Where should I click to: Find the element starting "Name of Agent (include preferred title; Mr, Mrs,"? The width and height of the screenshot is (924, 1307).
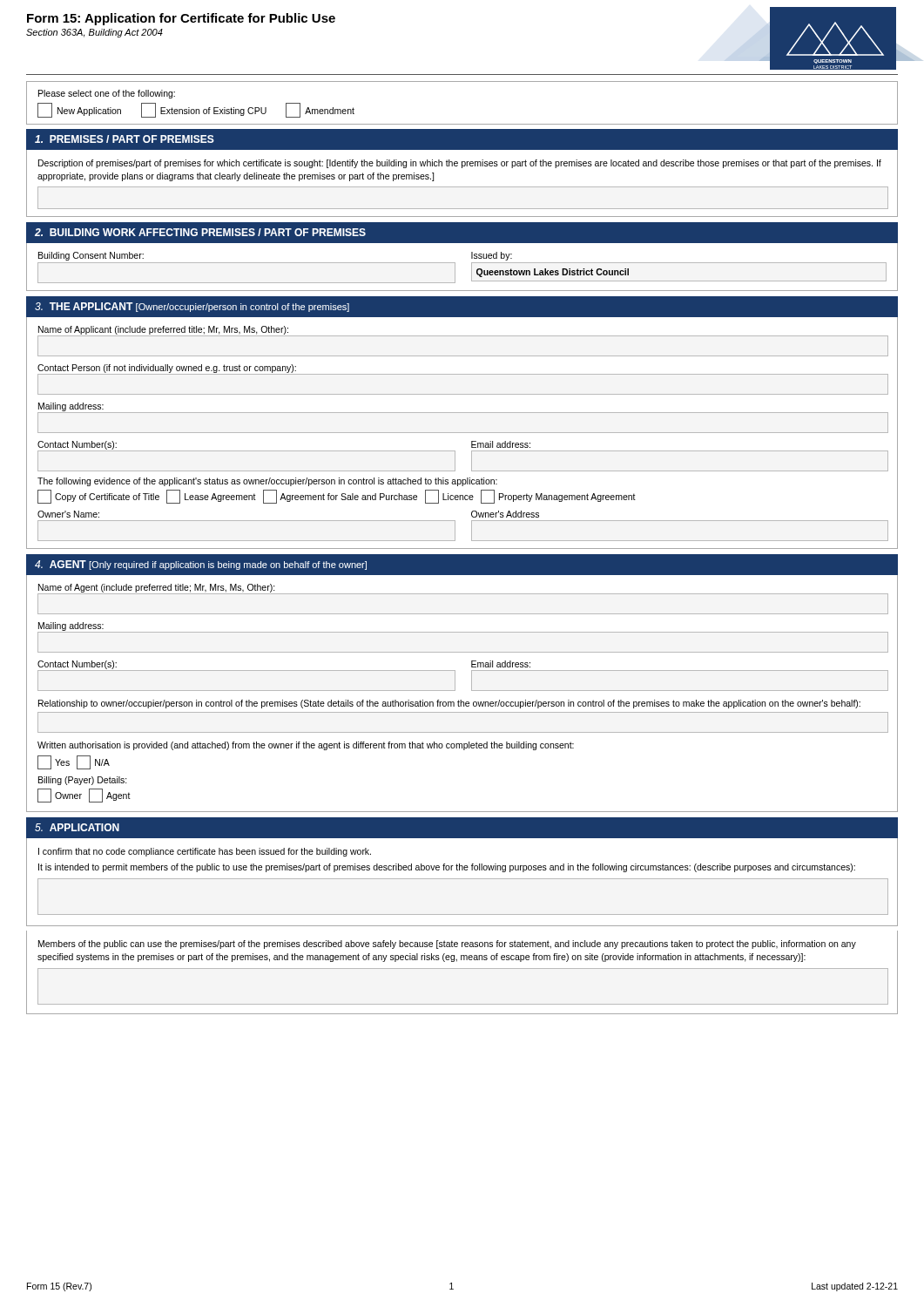tap(463, 692)
